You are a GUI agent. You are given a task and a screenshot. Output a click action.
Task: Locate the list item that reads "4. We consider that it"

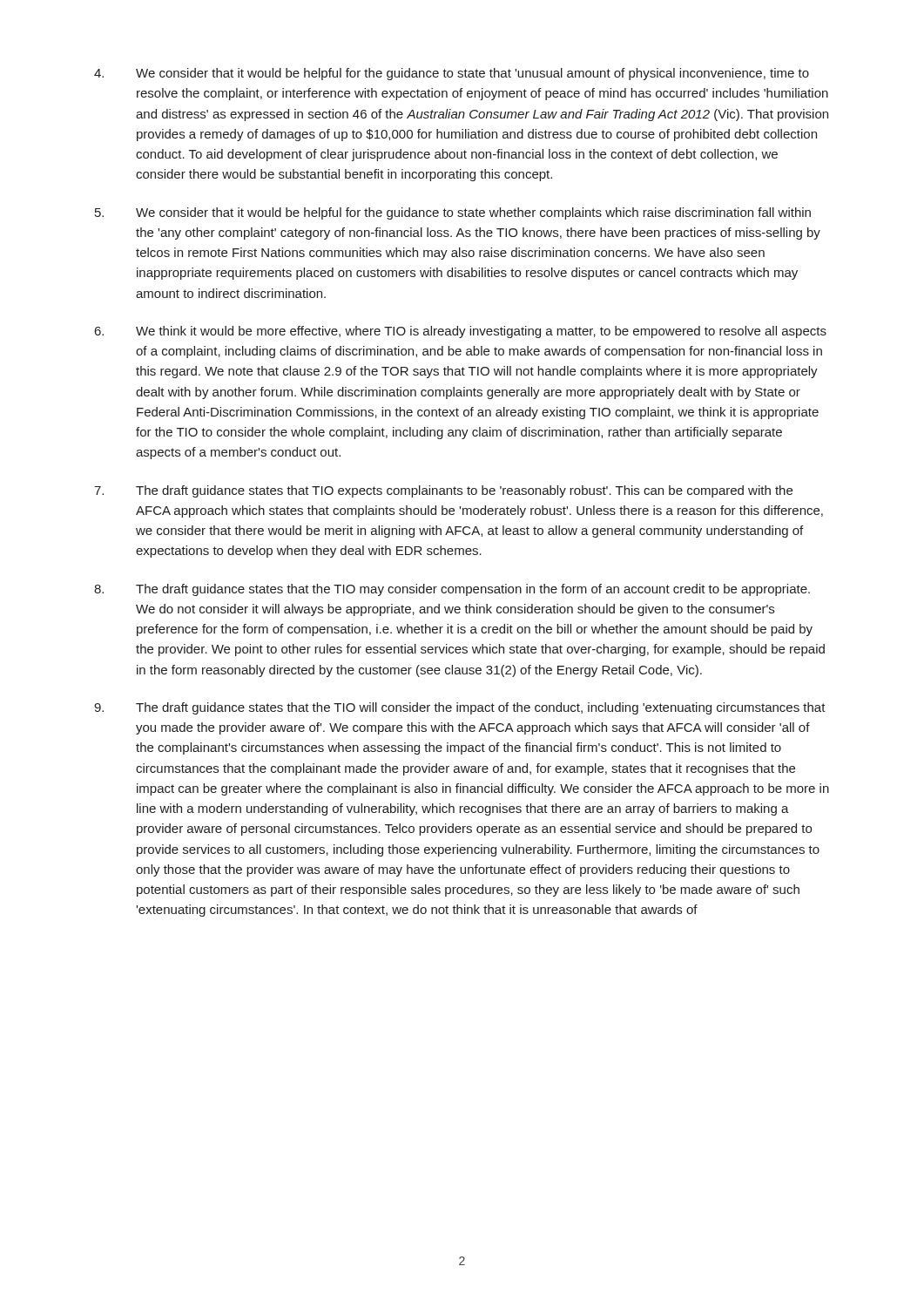click(x=462, y=124)
